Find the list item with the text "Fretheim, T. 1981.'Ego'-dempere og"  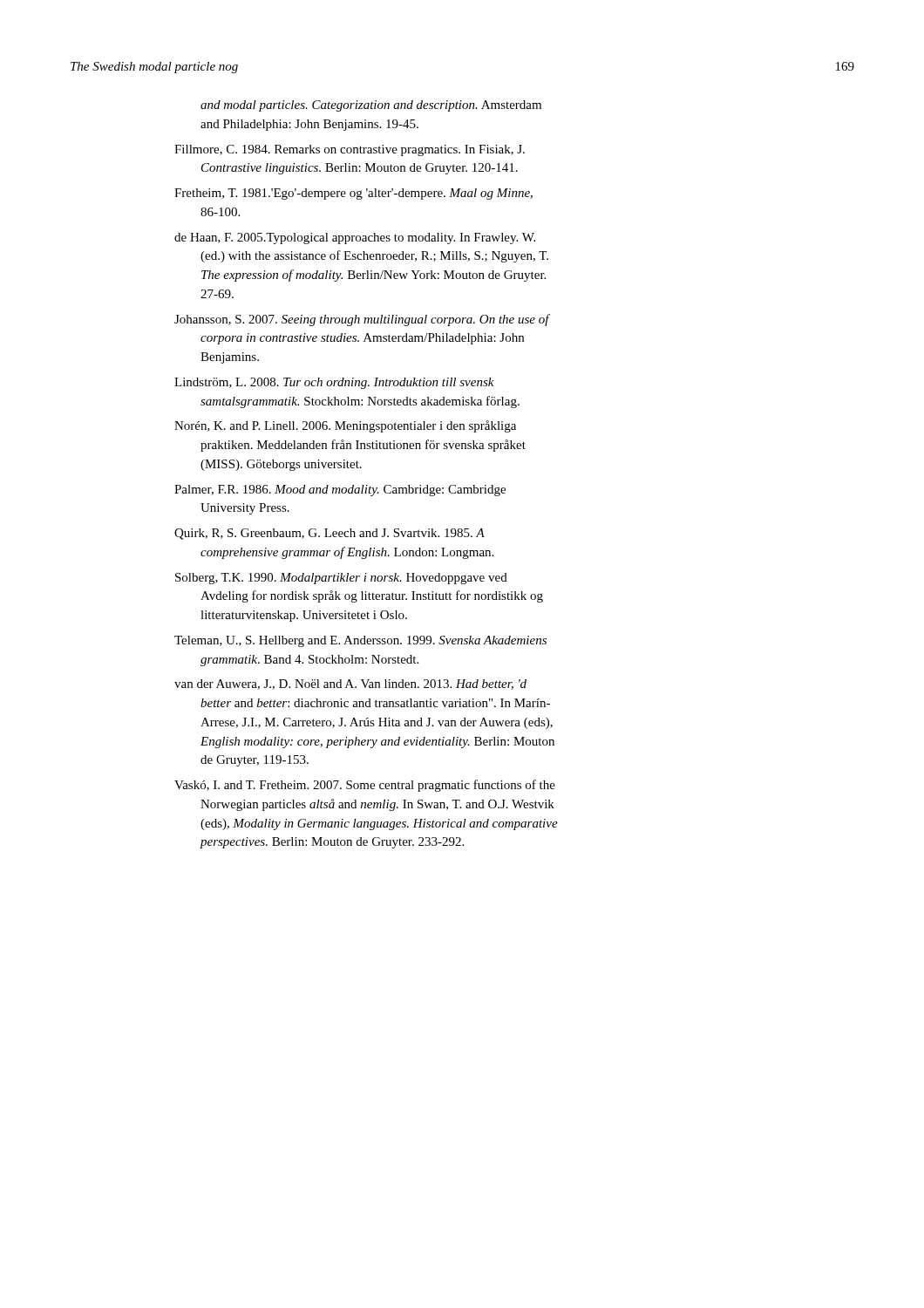[354, 202]
